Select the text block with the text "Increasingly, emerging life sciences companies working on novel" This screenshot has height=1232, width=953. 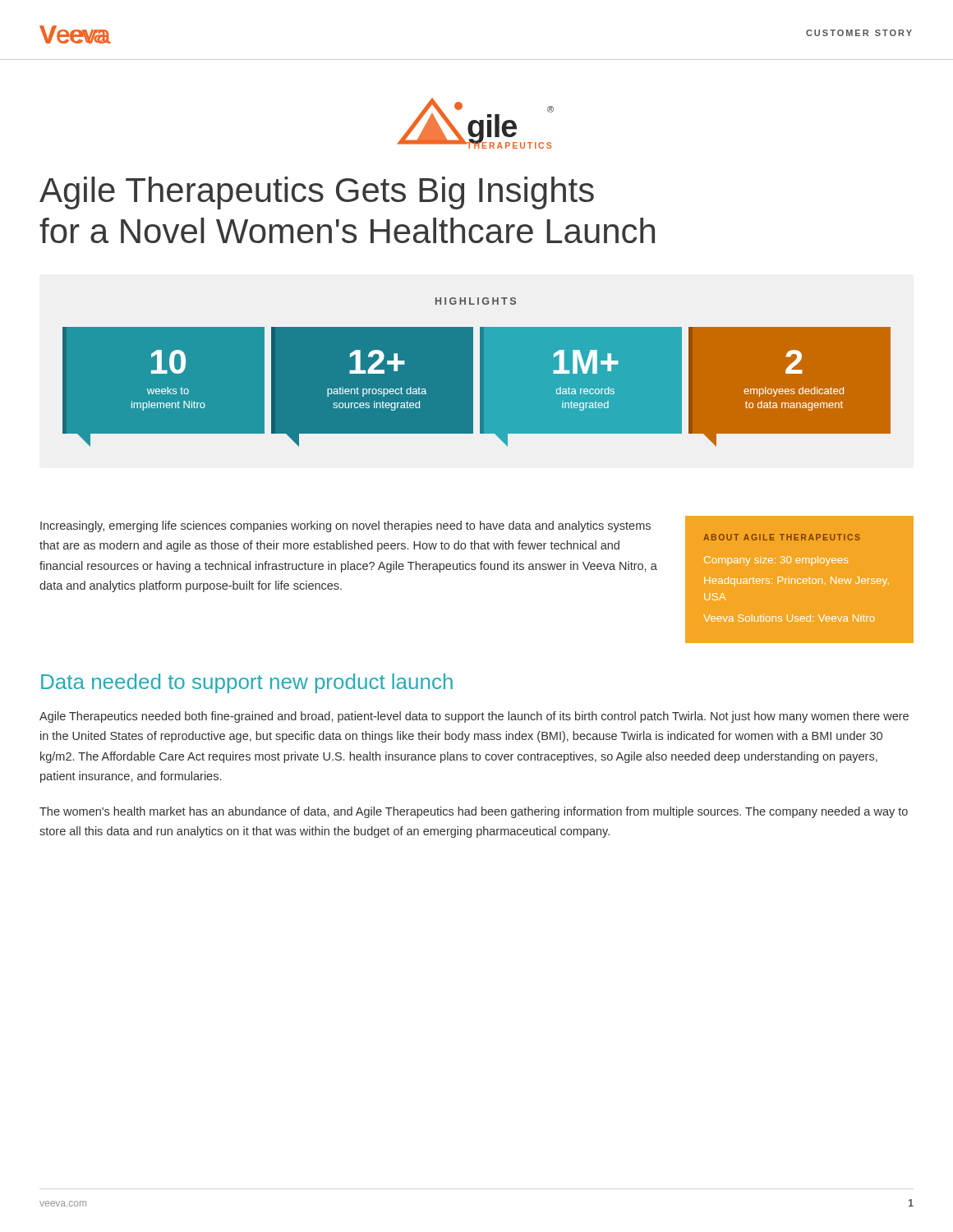tap(348, 556)
